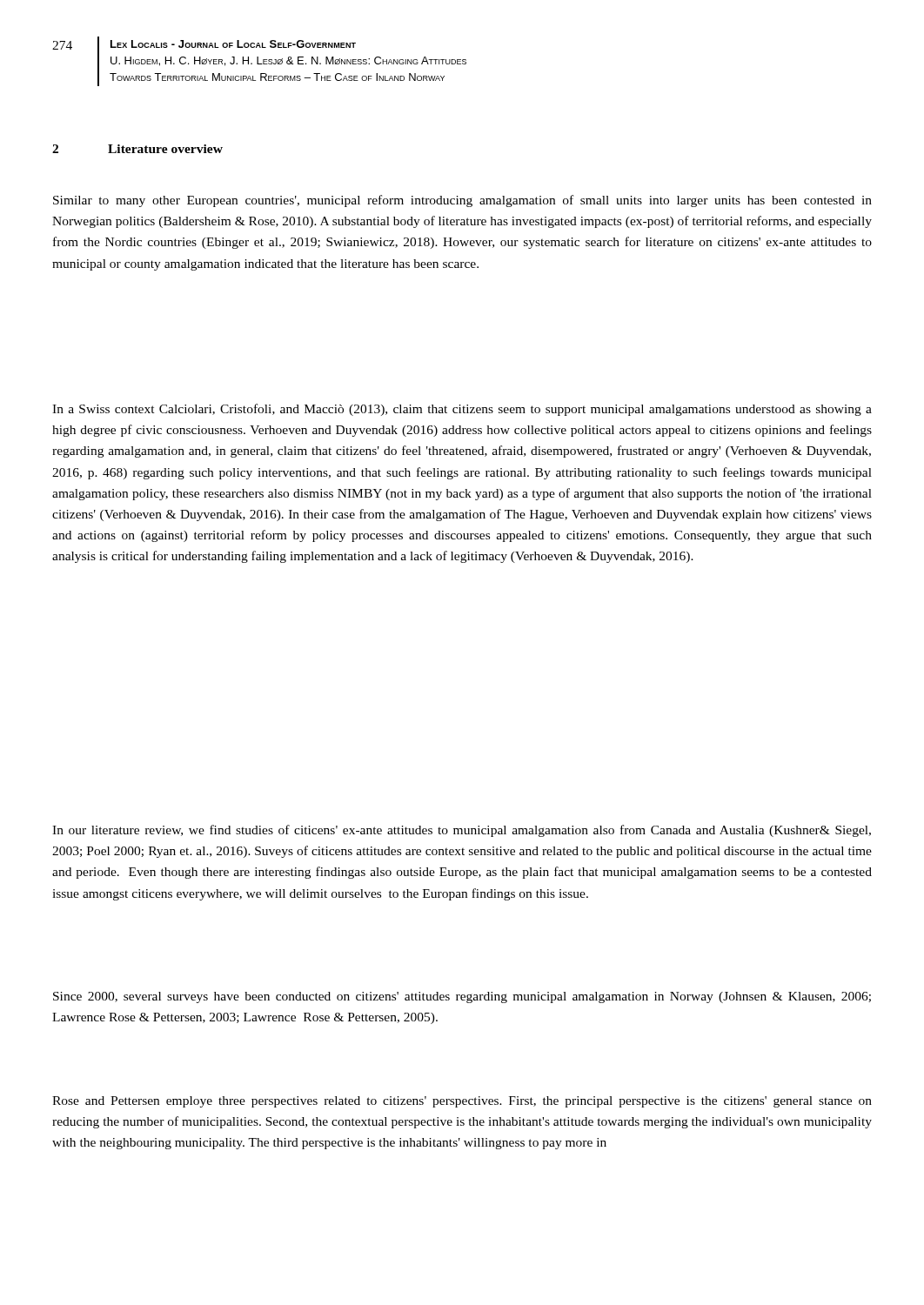This screenshot has width=924, height=1305.
Task: Locate the section header that reads "2 Literature overview"
Action: pos(137,149)
